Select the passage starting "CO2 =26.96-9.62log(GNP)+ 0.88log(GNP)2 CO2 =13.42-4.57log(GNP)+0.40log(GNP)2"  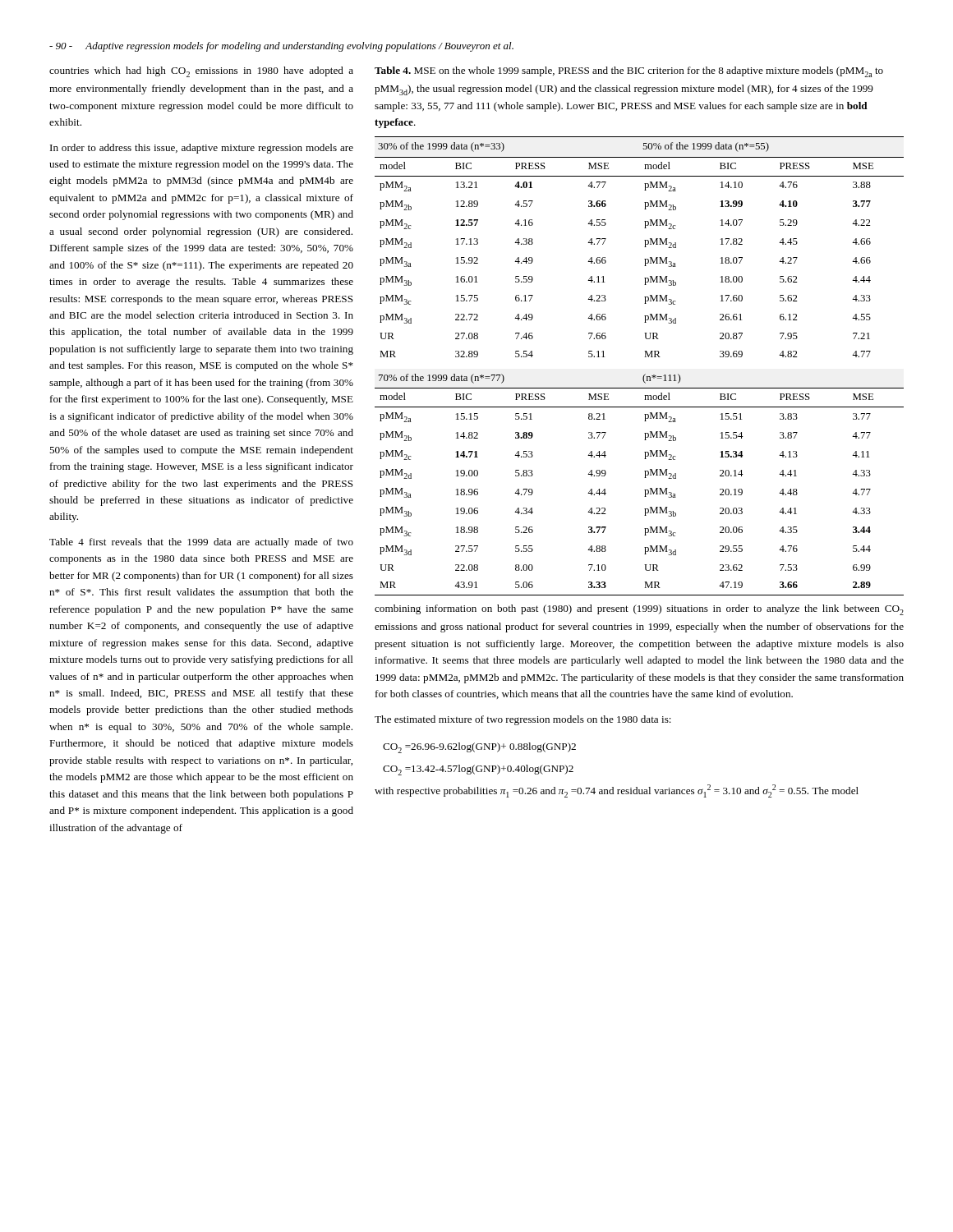point(480,758)
